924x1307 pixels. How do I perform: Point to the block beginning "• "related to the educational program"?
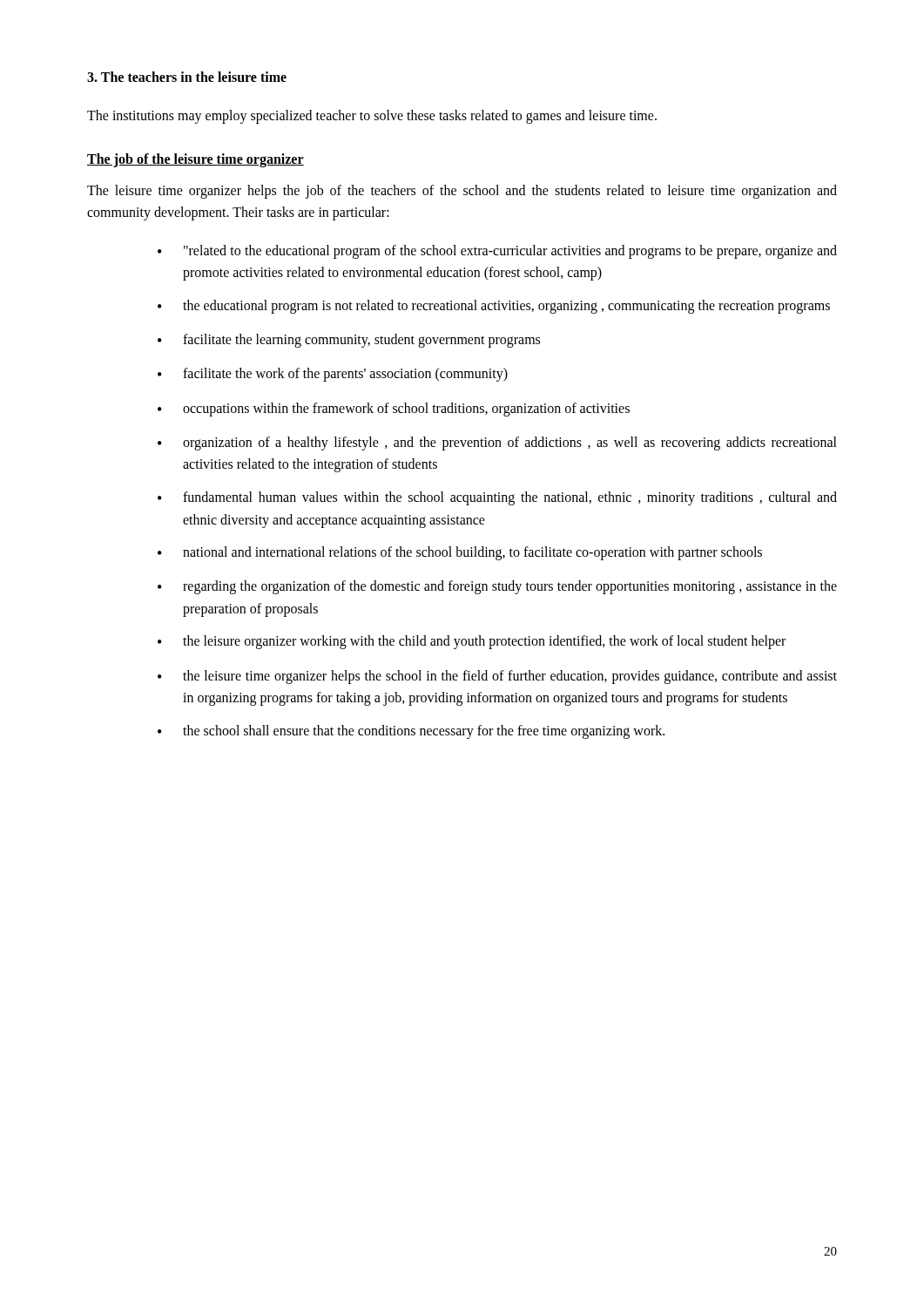[x=497, y=262]
